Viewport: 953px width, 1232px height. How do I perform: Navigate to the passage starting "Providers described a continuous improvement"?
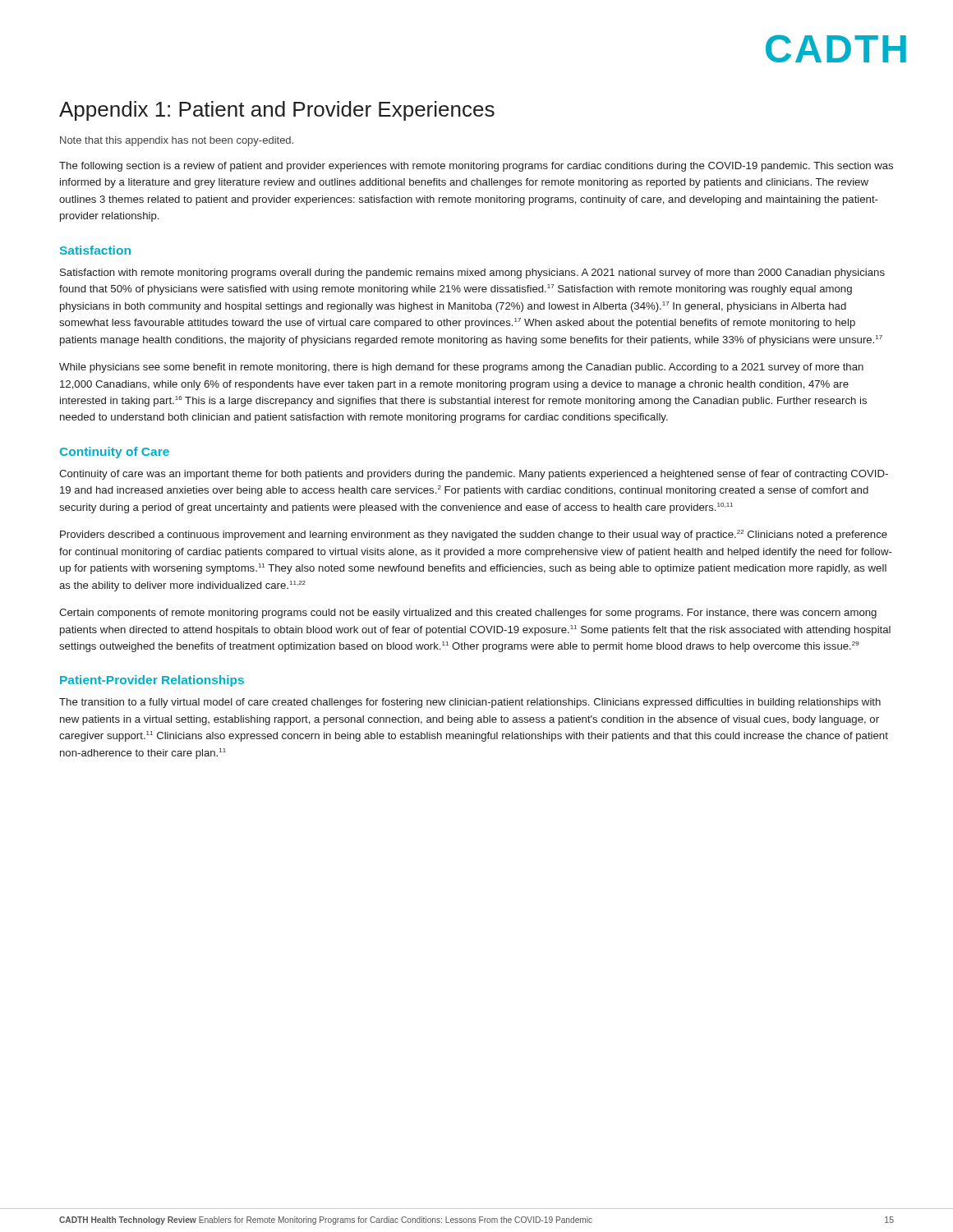click(x=476, y=560)
